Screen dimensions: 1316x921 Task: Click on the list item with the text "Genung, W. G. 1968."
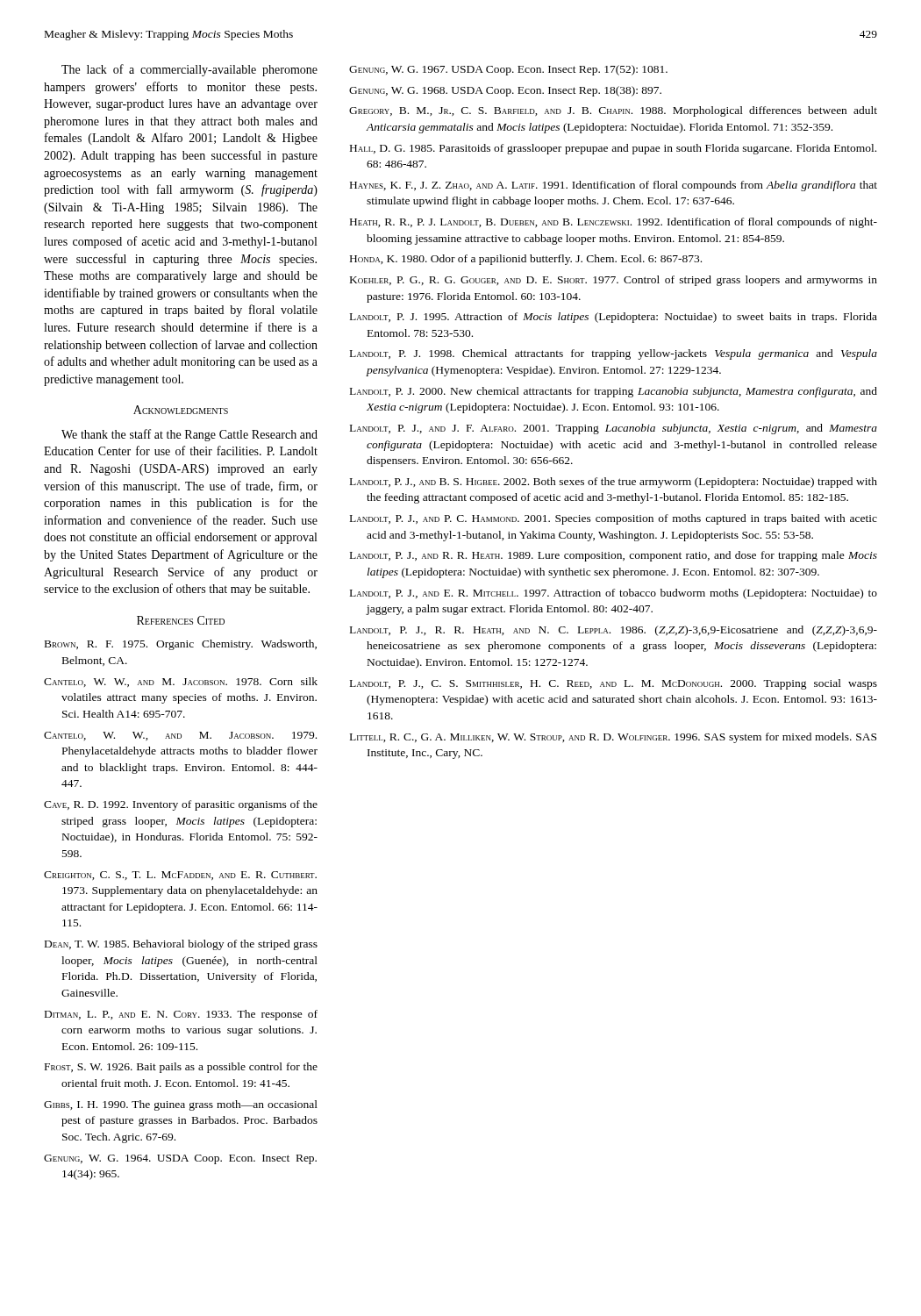(506, 90)
